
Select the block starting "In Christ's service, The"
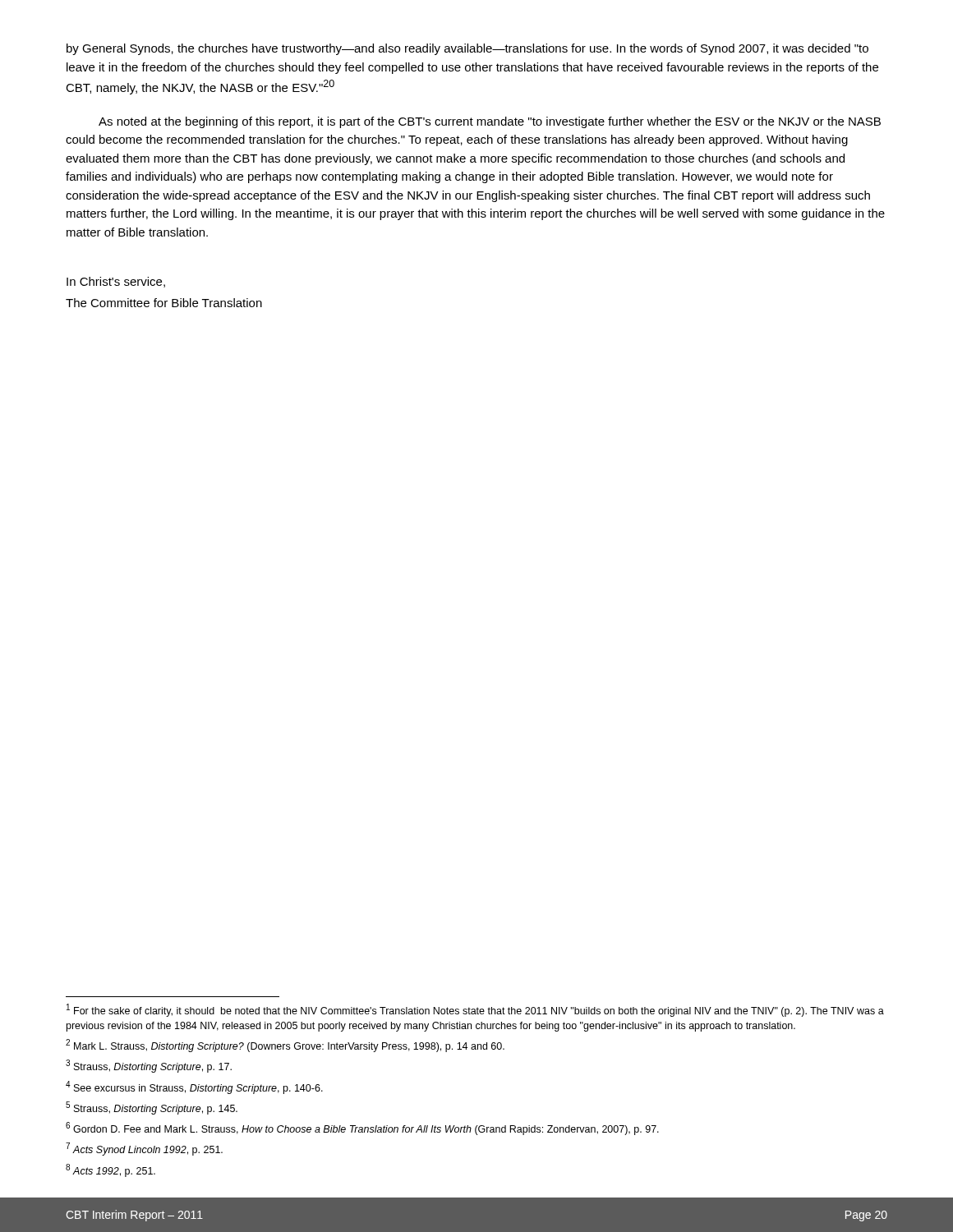pos(164,292)
